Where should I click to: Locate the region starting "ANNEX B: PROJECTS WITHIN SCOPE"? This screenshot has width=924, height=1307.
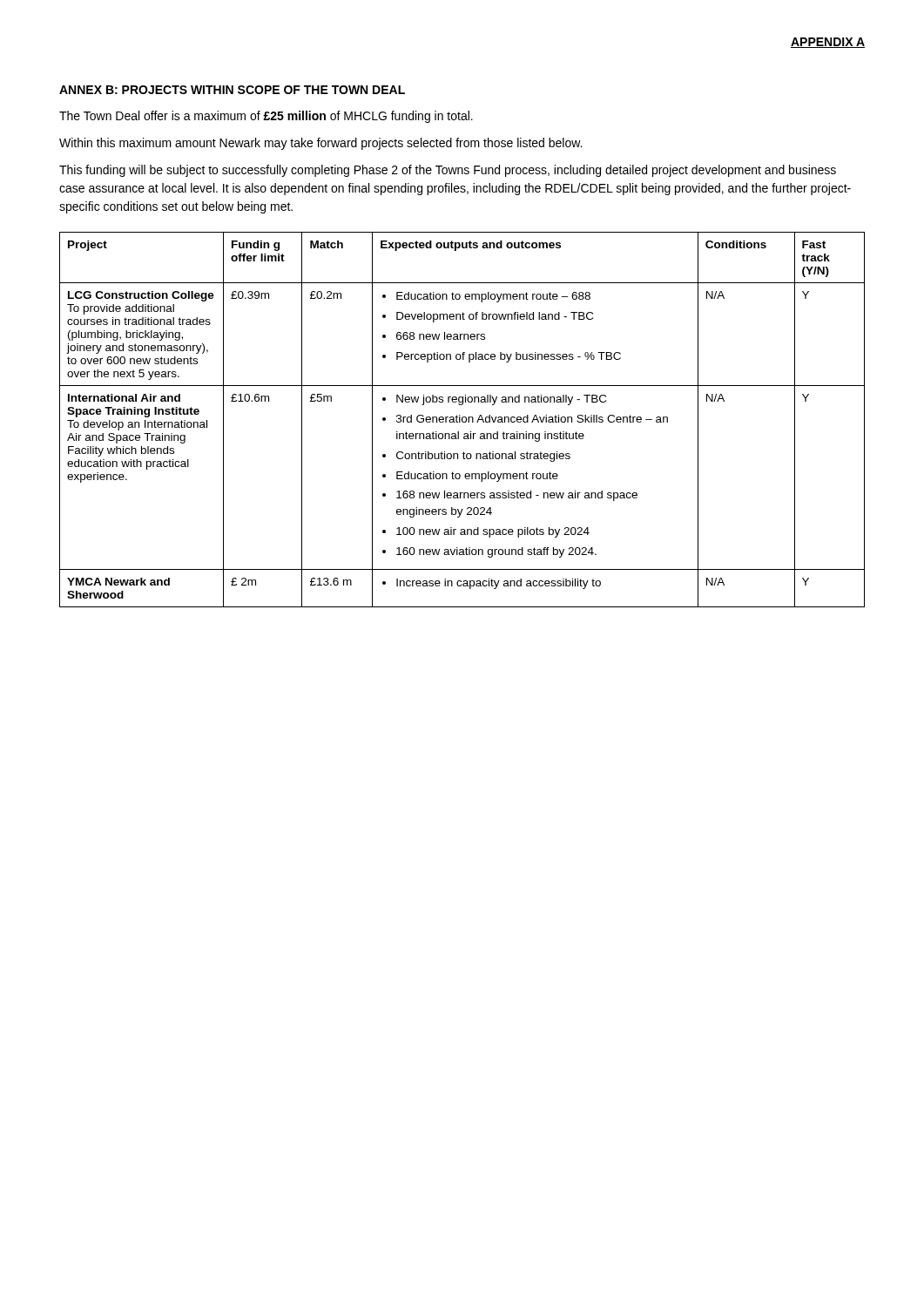[232, 90]
